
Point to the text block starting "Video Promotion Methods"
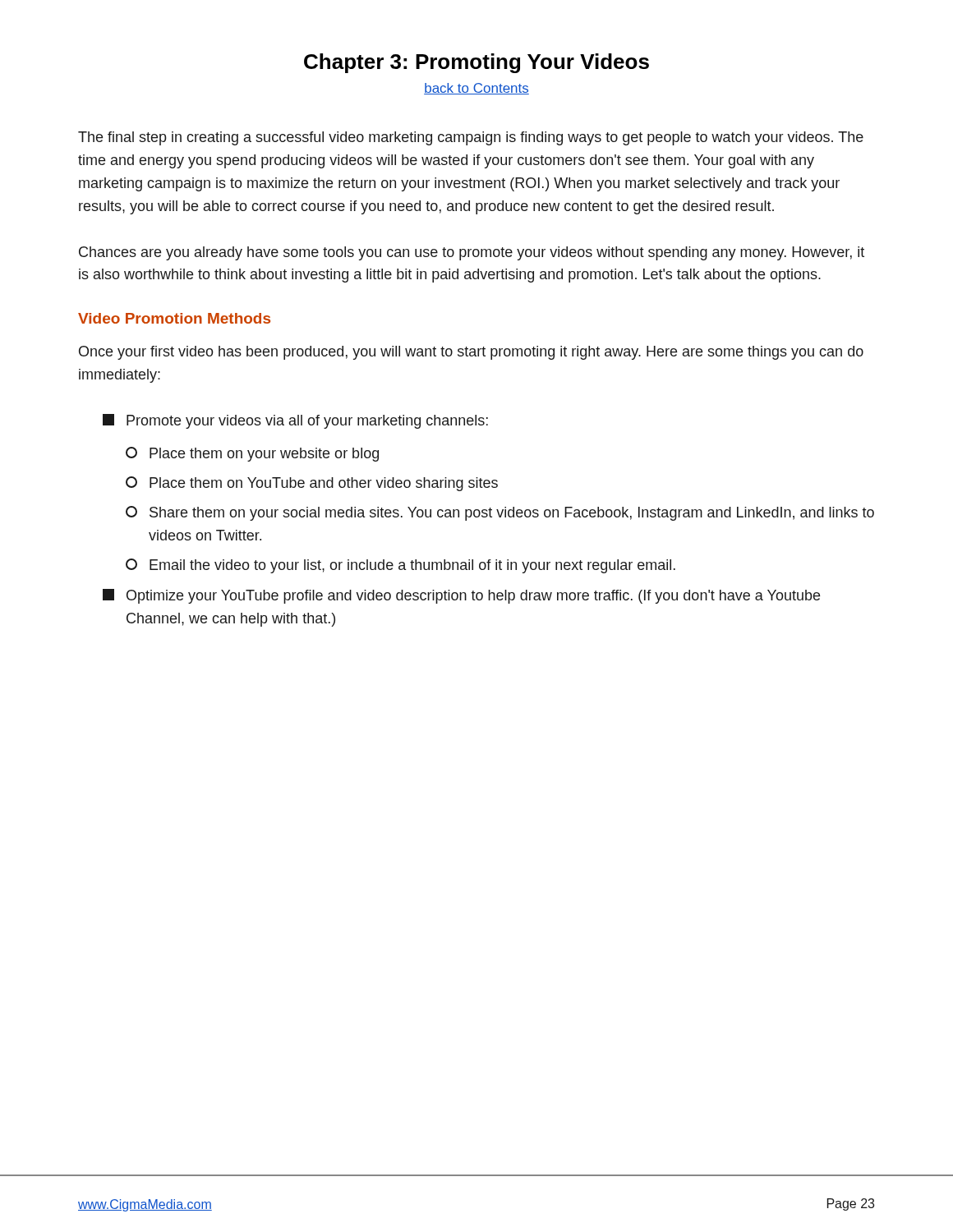point(175,319)
